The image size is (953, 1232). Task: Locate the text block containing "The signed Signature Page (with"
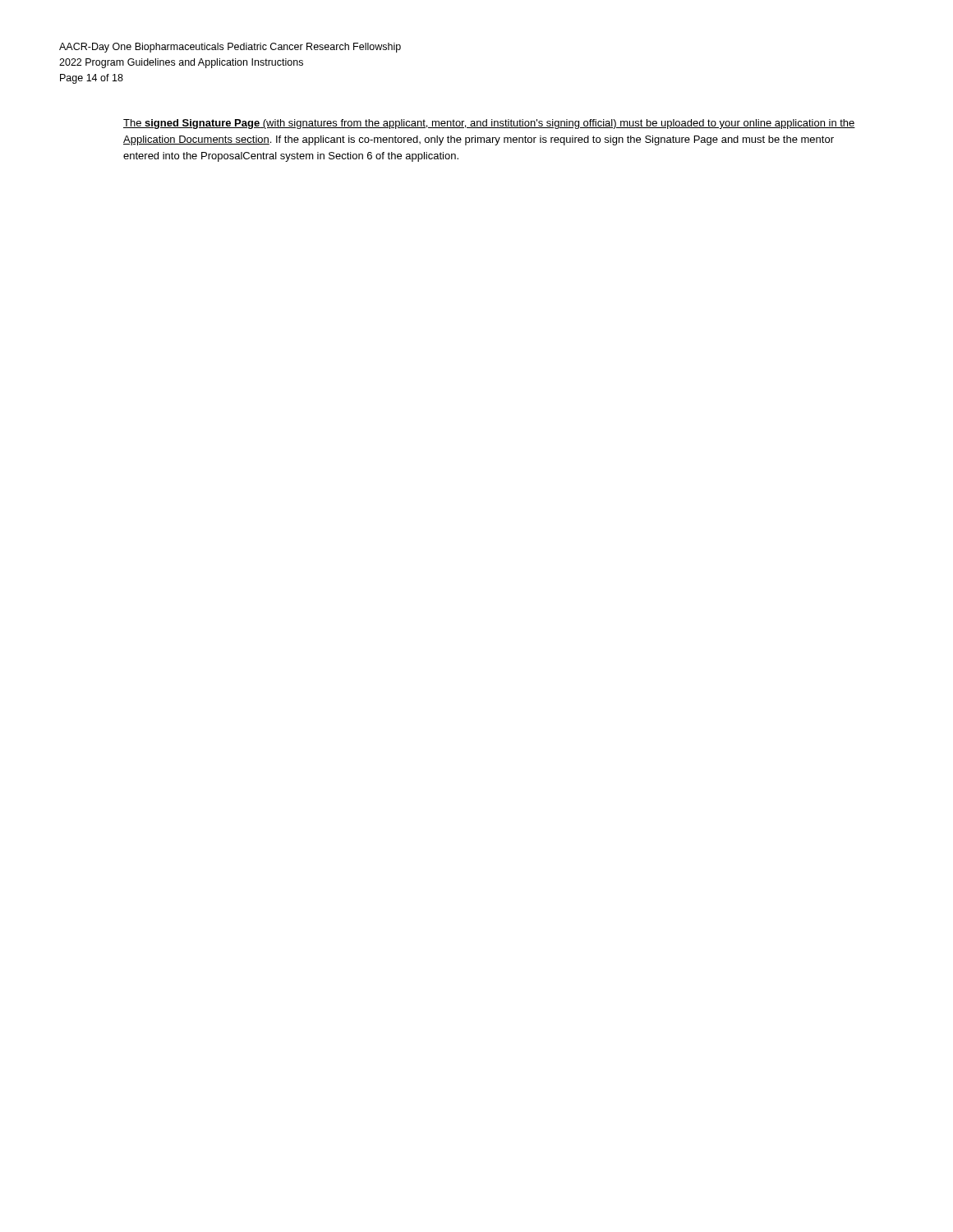coord(489,139)
